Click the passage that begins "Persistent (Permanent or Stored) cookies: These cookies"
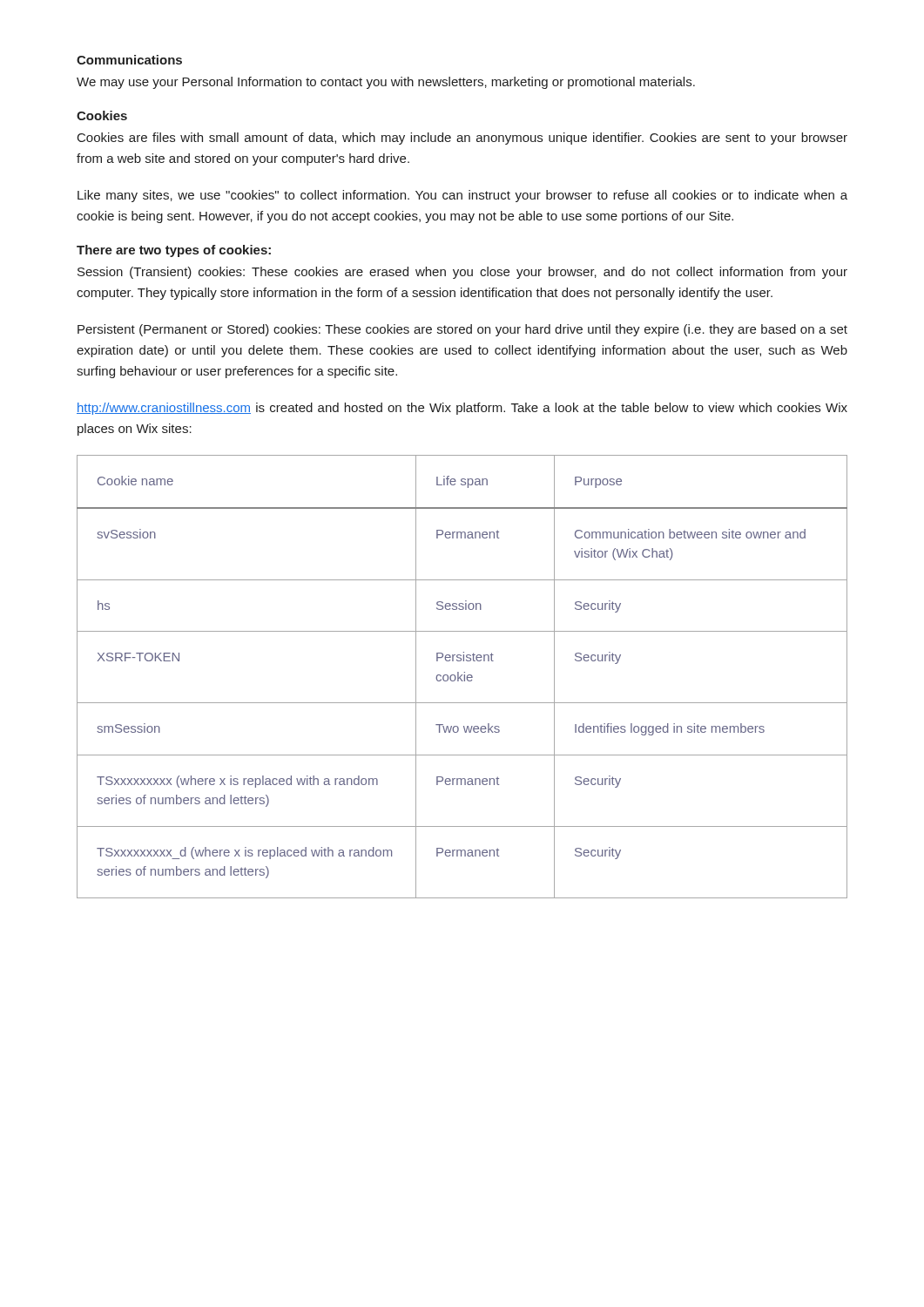Image resolution: width=924 pixels, height=1307 pixels. [x=462, y=350]
